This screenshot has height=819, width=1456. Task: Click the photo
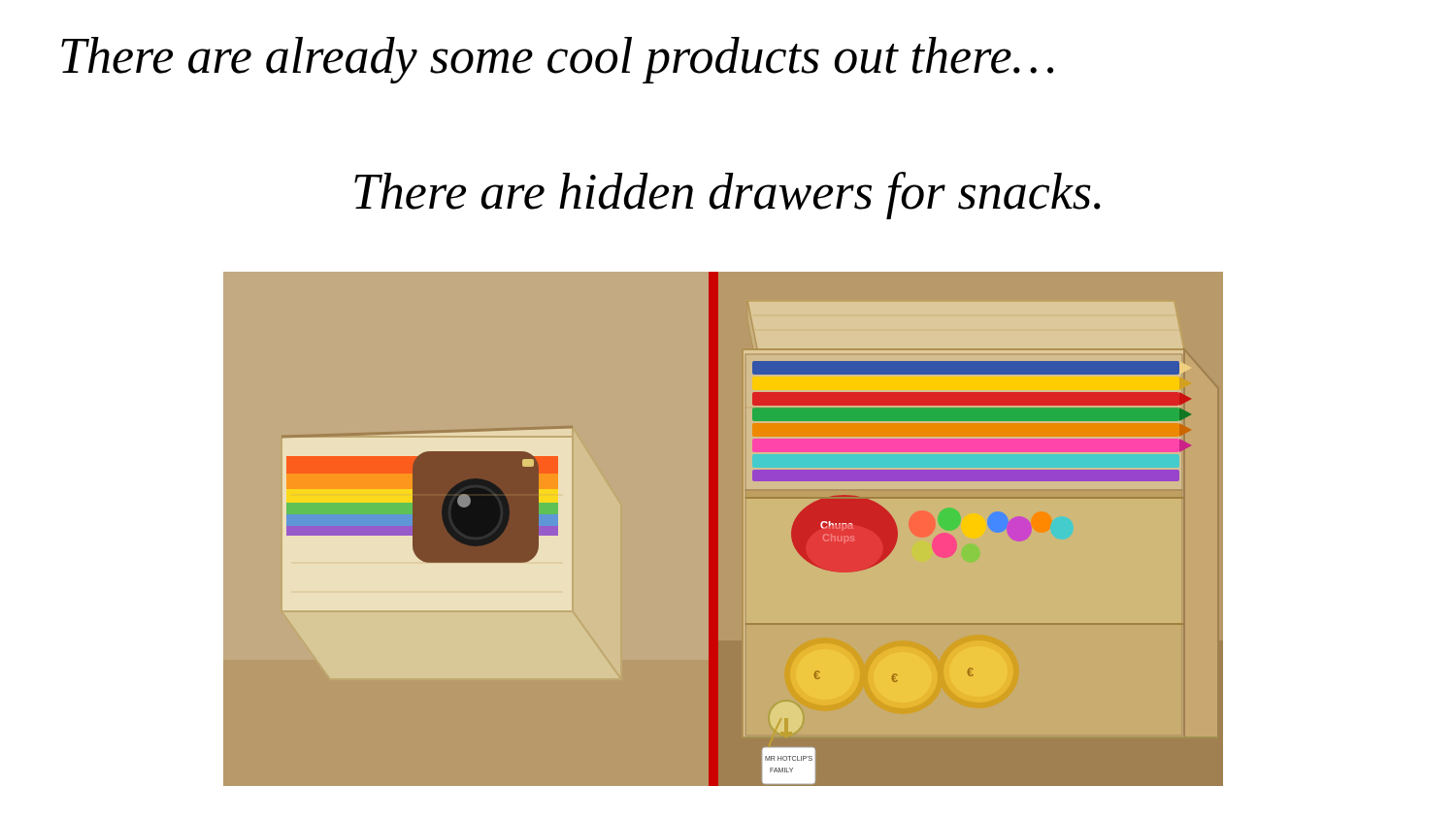[x=723, y=529]
